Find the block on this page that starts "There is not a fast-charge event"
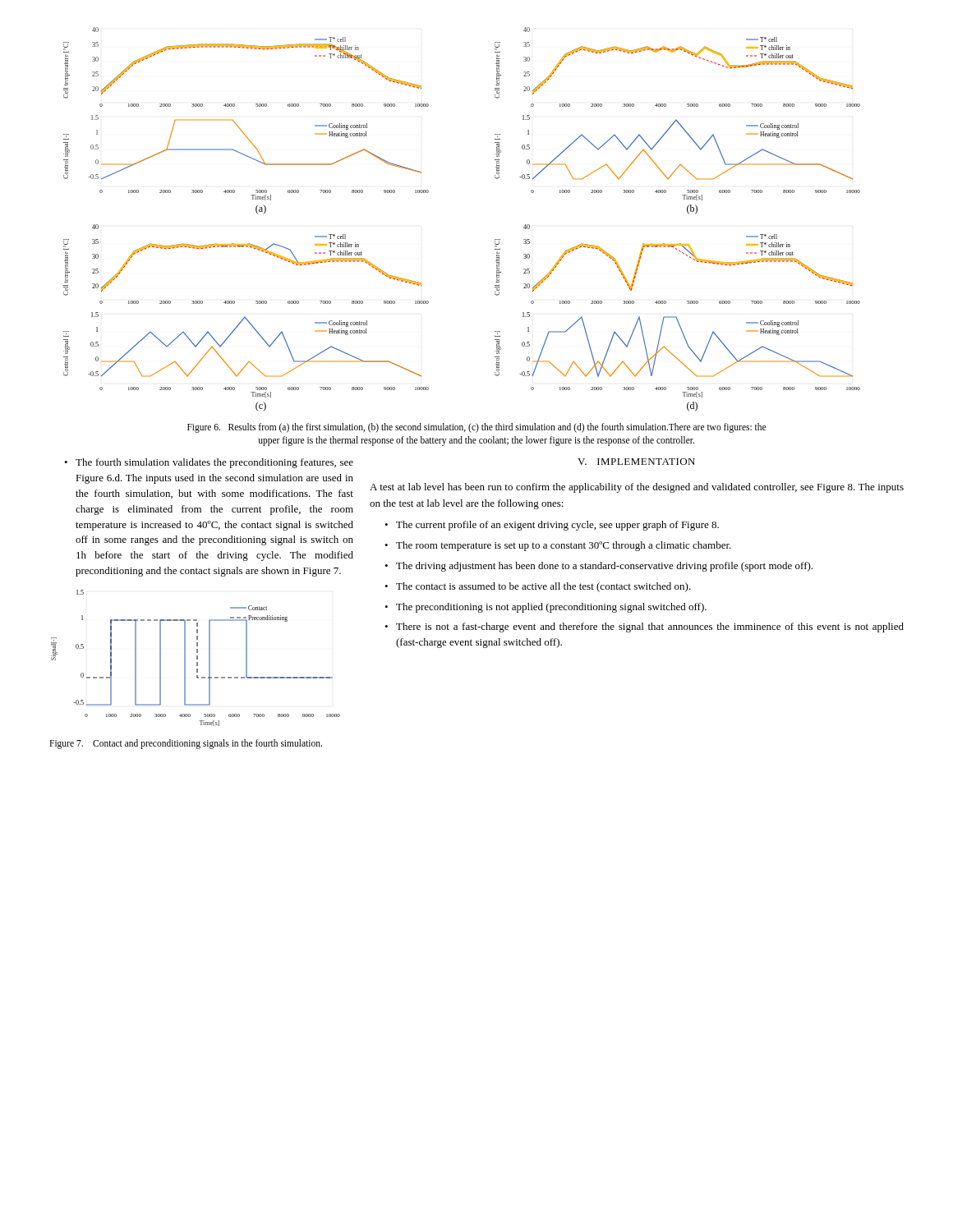Image resolution: width=953 pixels, height=1232 pixels. [x=650, y=634]
